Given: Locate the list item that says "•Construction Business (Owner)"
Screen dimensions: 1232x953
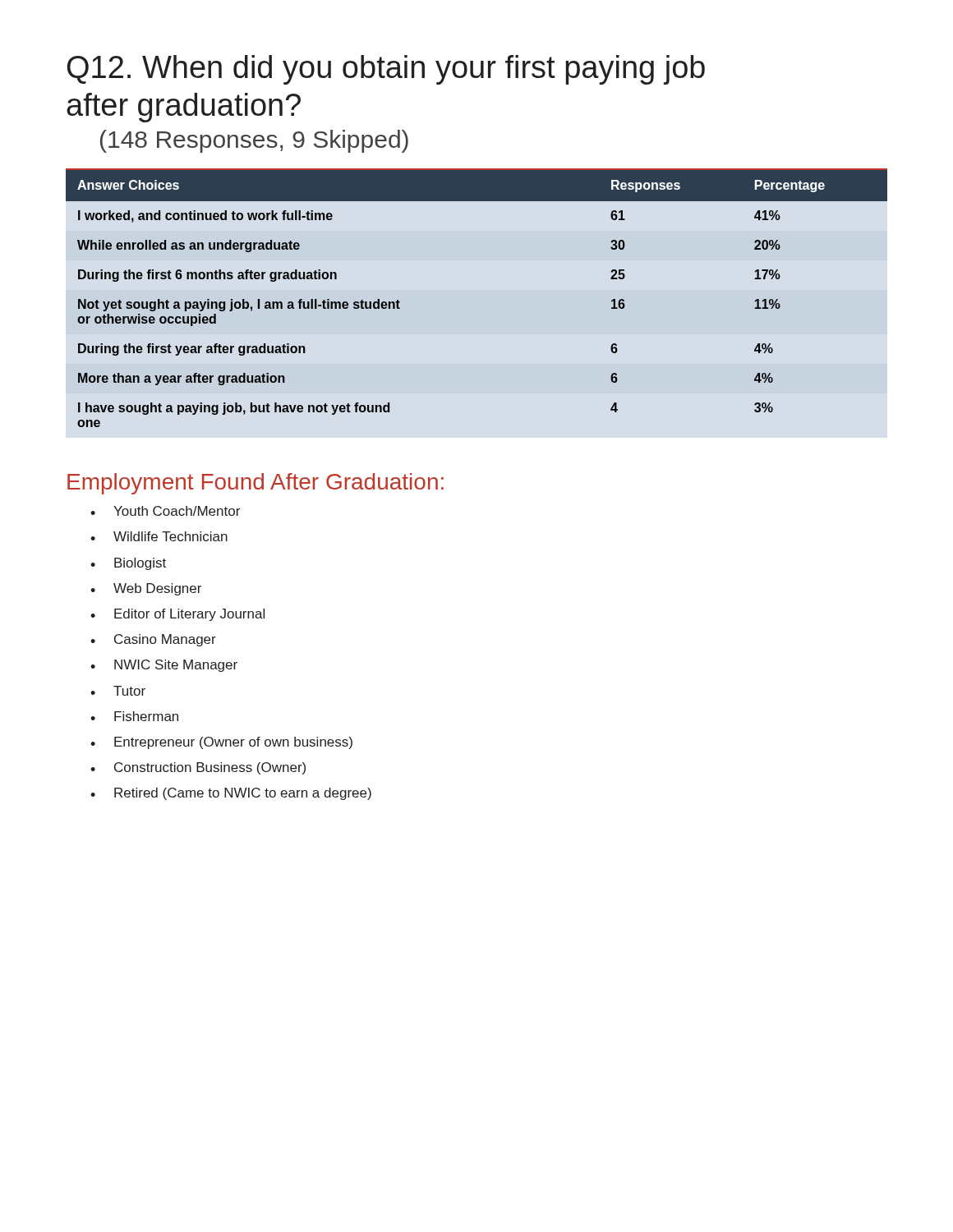Looking at the screenshot, I should [x=199, y=770].
